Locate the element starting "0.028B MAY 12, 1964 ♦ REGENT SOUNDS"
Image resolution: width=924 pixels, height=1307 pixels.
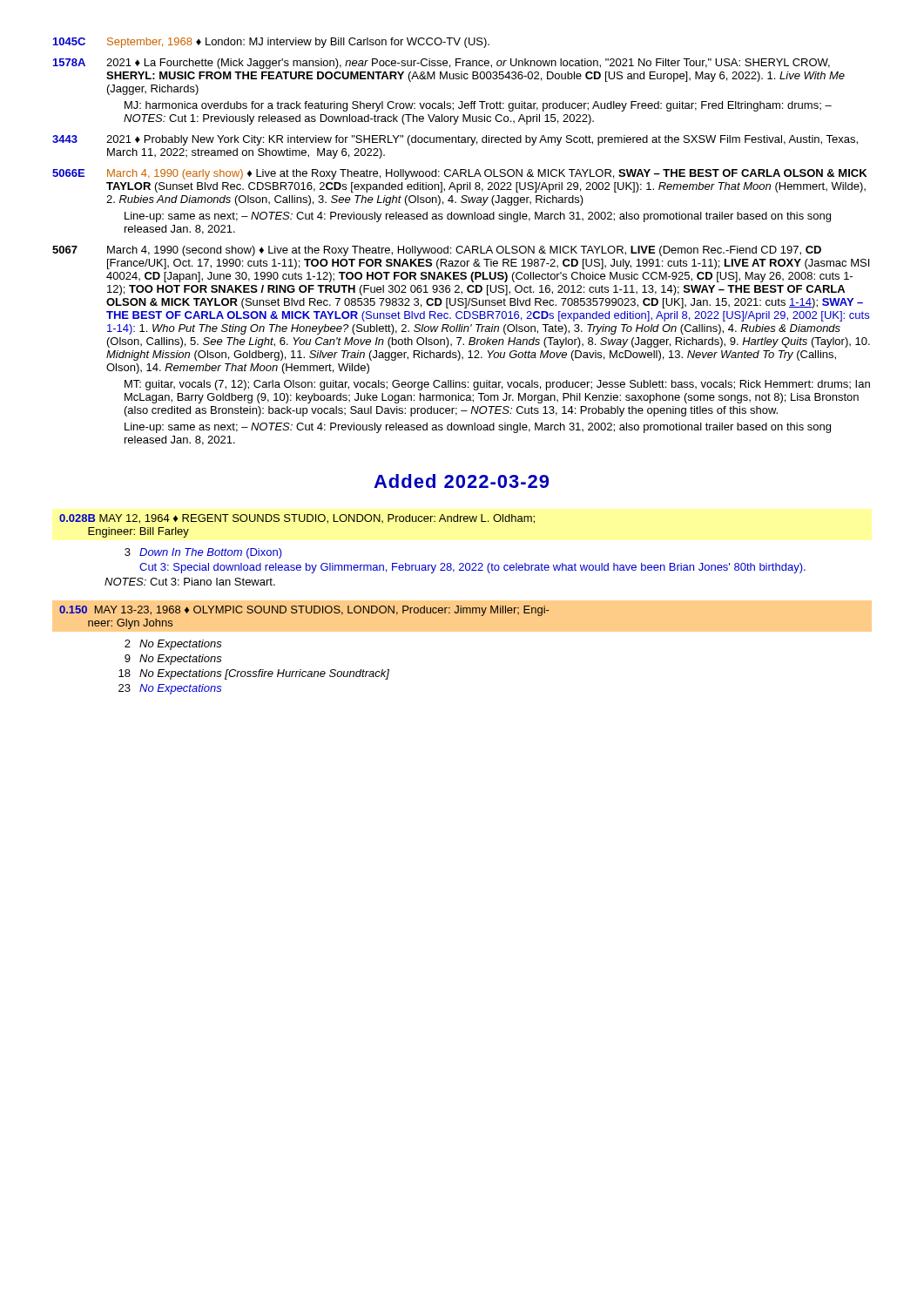[x=462, y=524]
